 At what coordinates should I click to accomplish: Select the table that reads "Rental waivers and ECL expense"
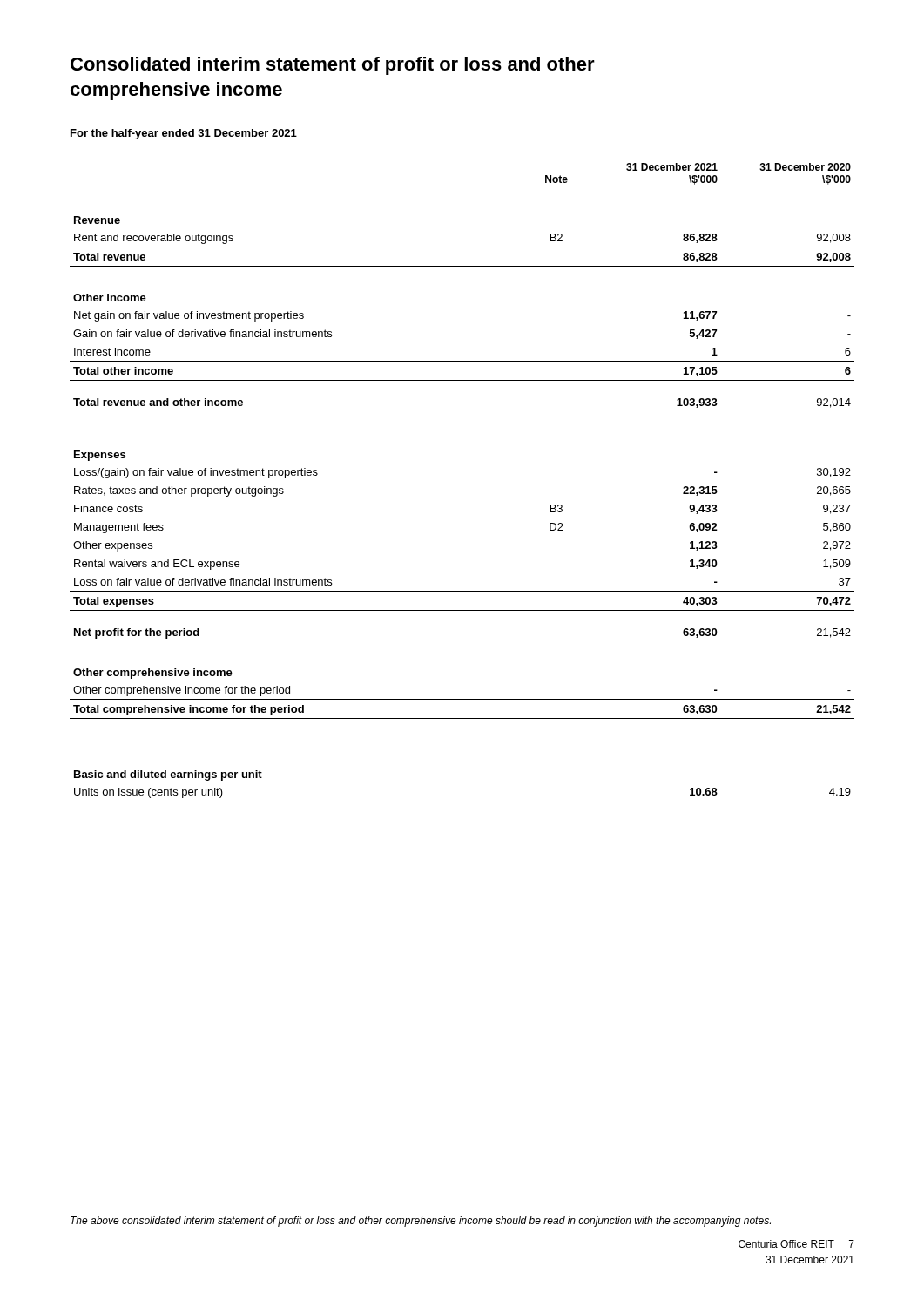[x=462, y=480]
